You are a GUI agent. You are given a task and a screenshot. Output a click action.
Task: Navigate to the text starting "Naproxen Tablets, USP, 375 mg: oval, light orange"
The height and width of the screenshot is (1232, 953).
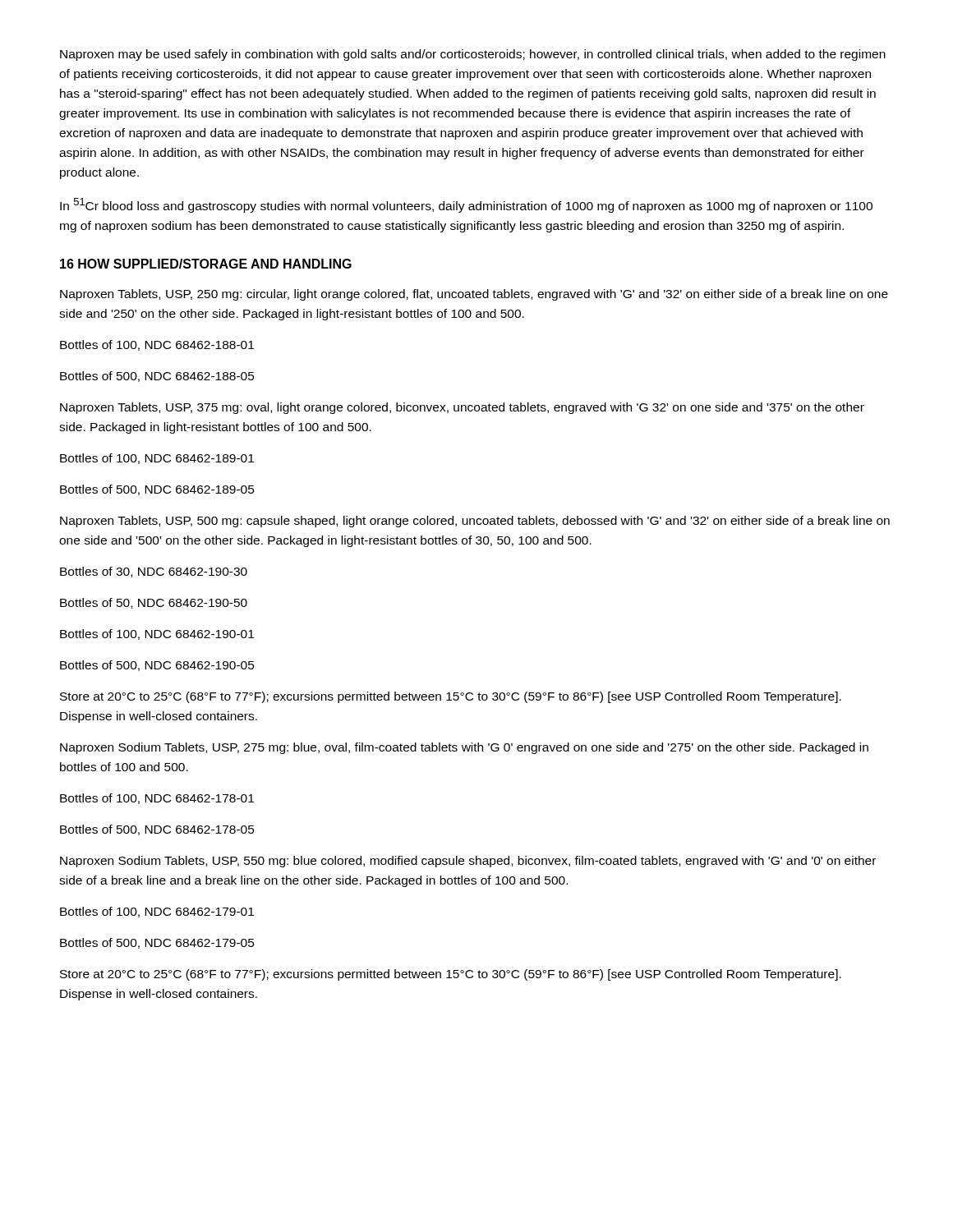462,417
